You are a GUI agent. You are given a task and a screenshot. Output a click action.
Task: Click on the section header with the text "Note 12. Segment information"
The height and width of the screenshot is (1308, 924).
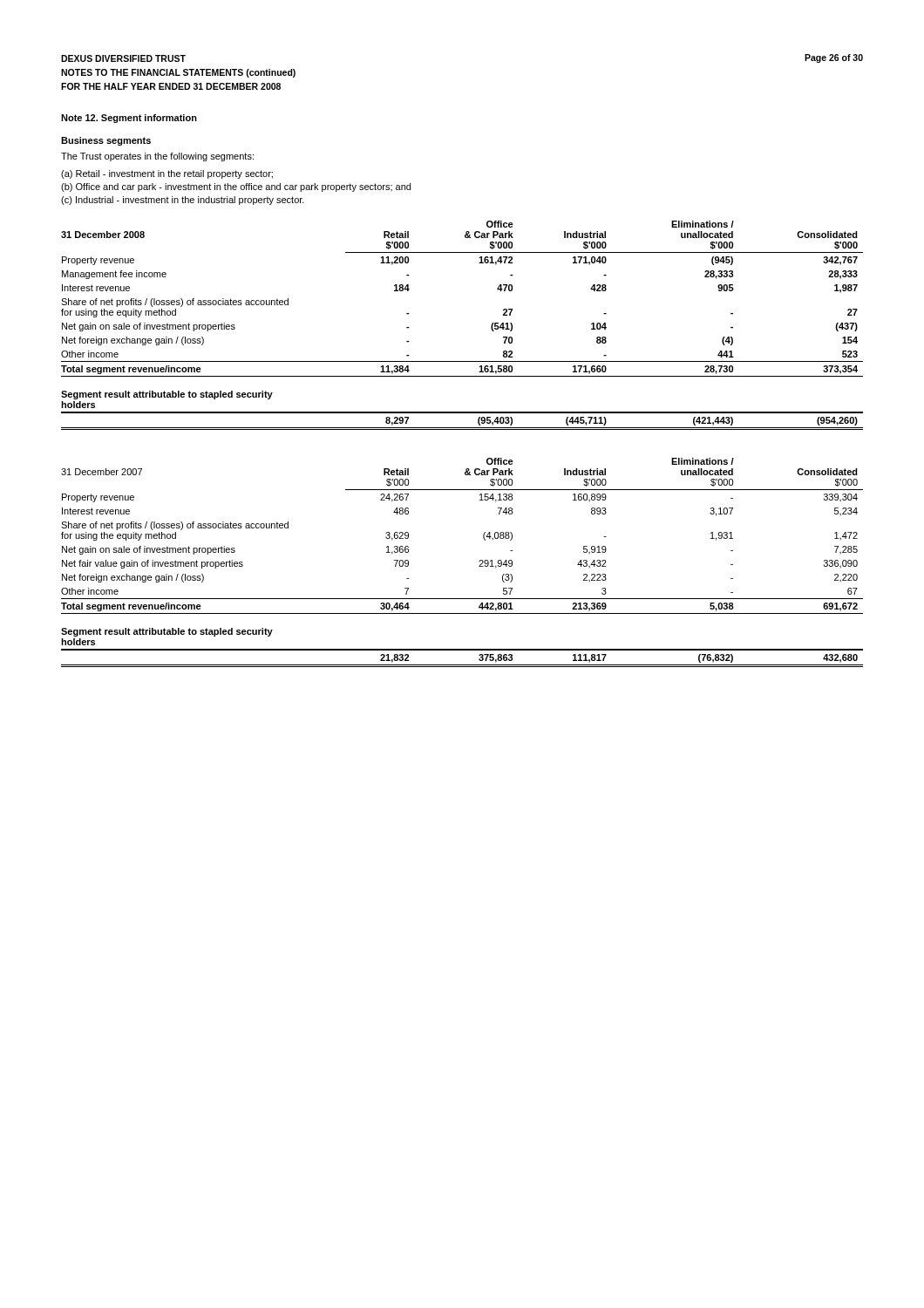[129, 118]
